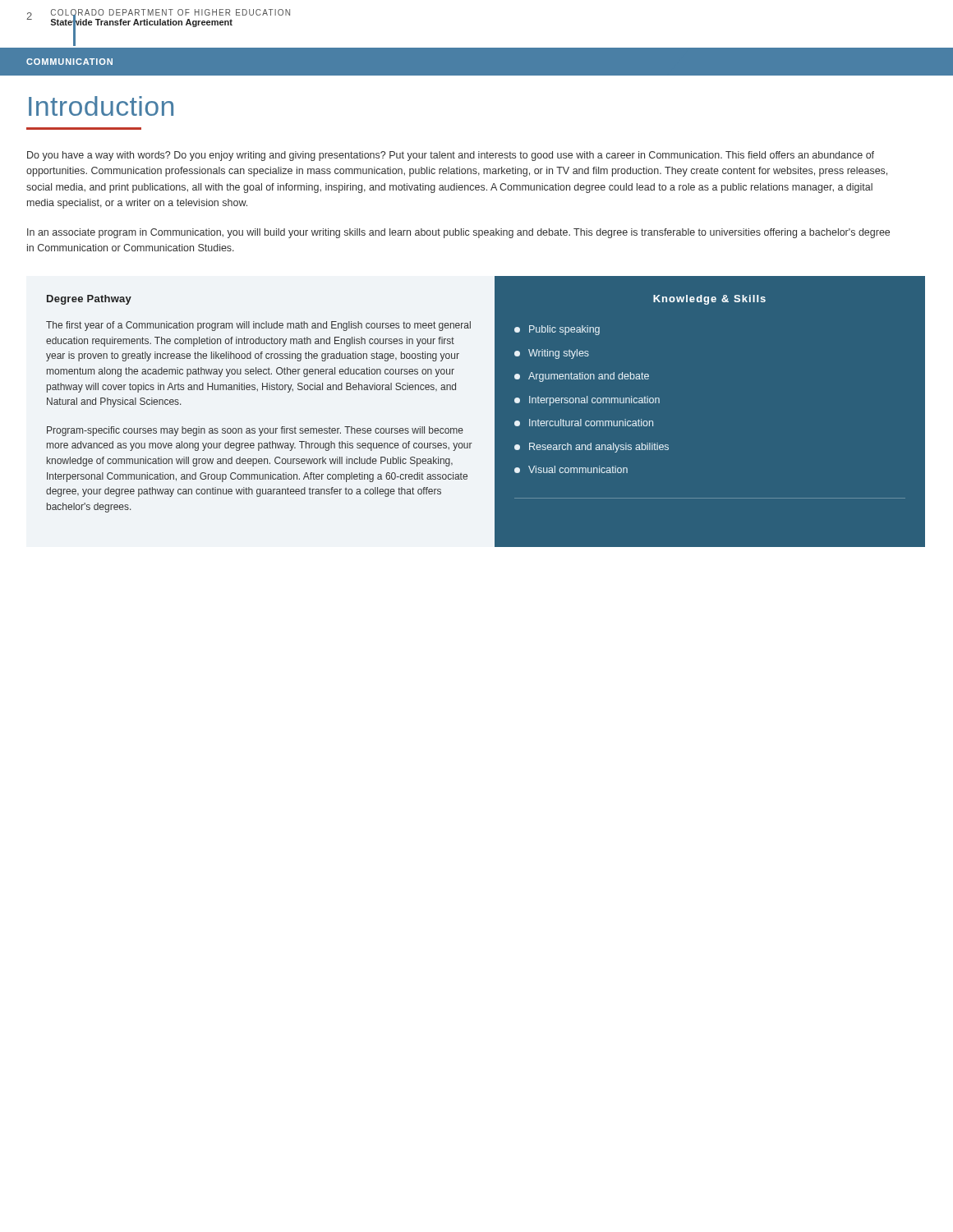Click on the list item with the text "Writing styles"

pos(552,353)
